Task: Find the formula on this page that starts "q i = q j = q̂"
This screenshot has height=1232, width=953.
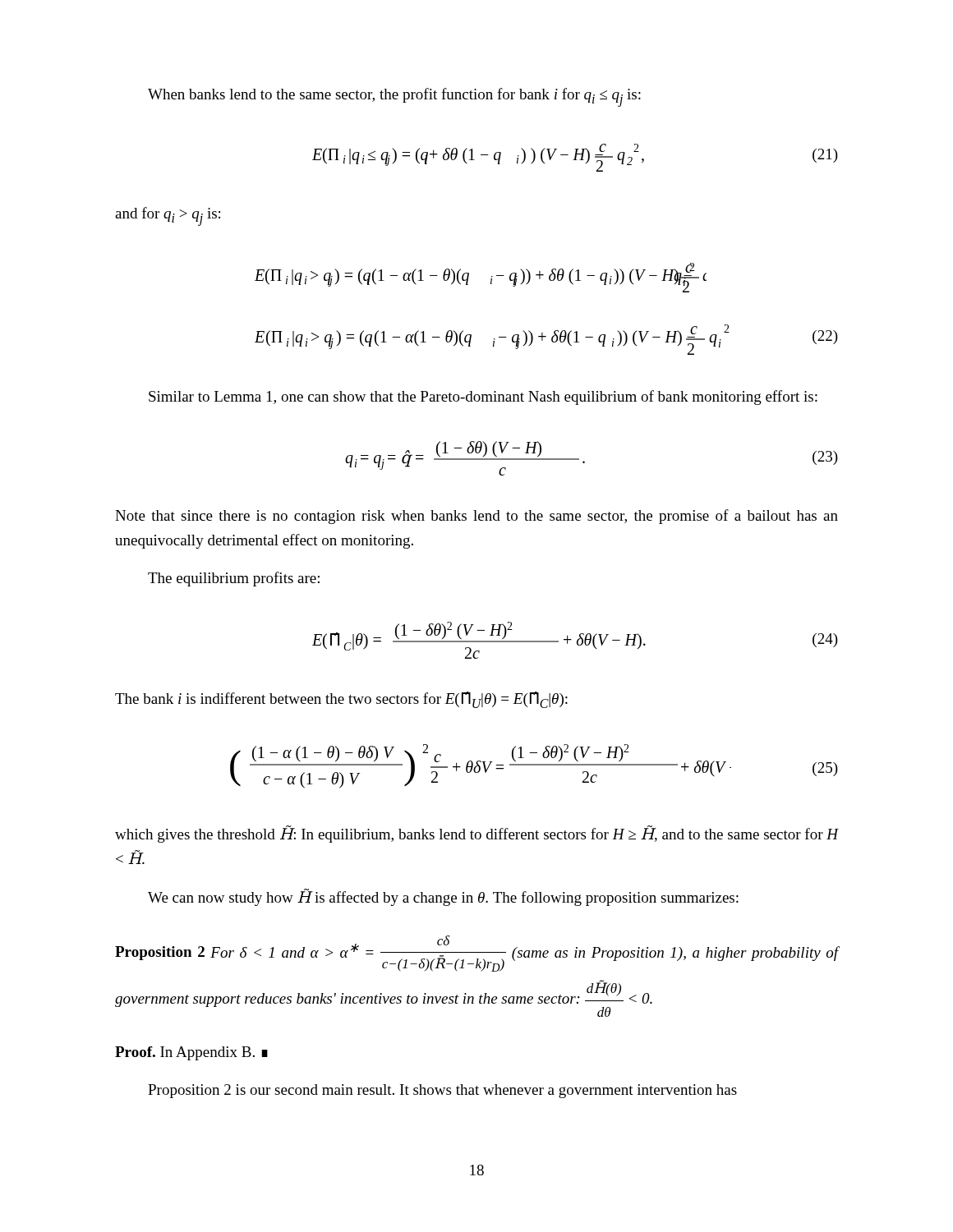Action: click(x=476, y=456)
